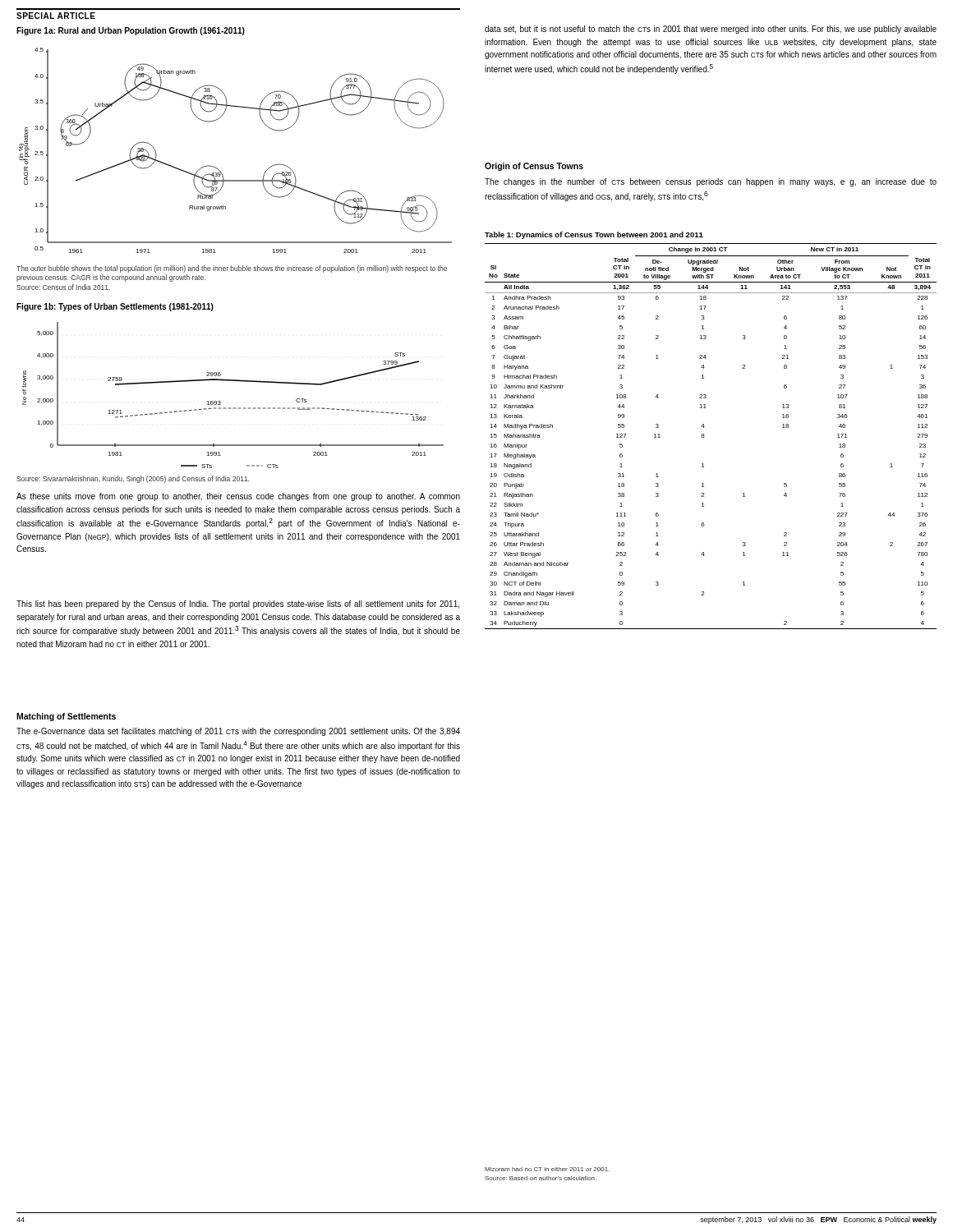
Task: Click the caption that begins "The outer bubble shows the total population"
Action: click(x=232, y=278)
